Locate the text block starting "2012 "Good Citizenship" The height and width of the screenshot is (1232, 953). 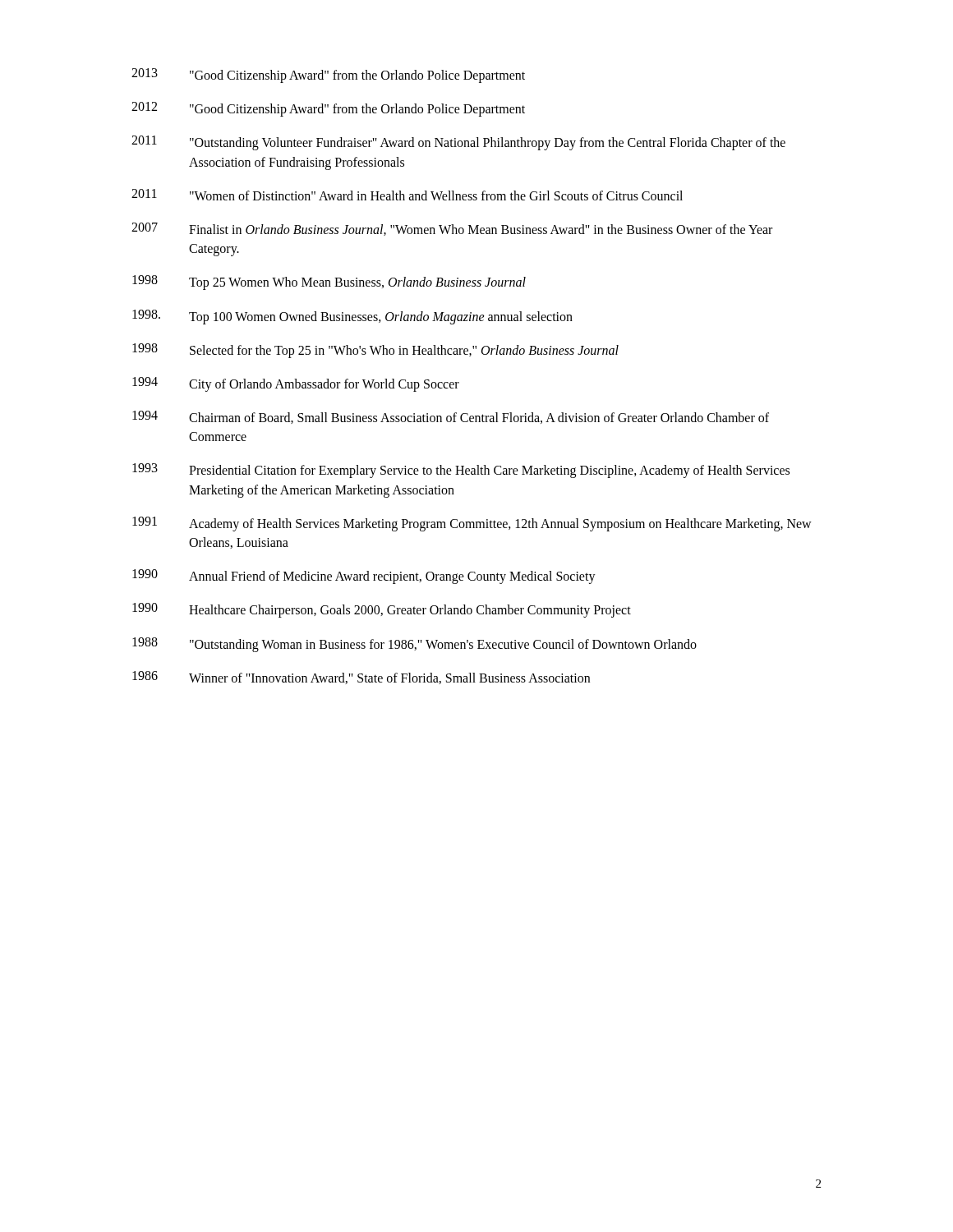pyautogui.click(x=476, y=109)
